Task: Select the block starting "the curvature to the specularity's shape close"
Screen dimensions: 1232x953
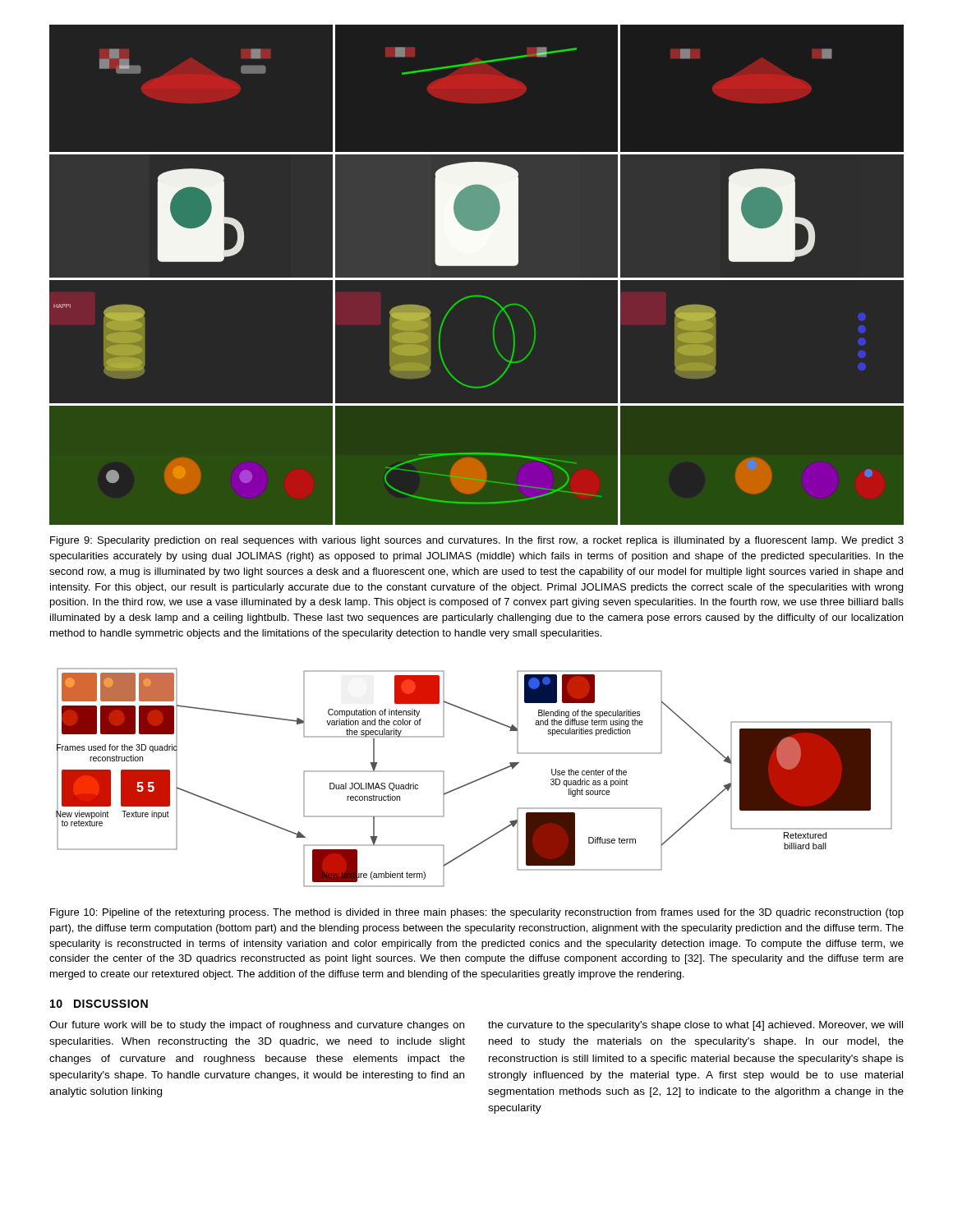Action: 696,1066
